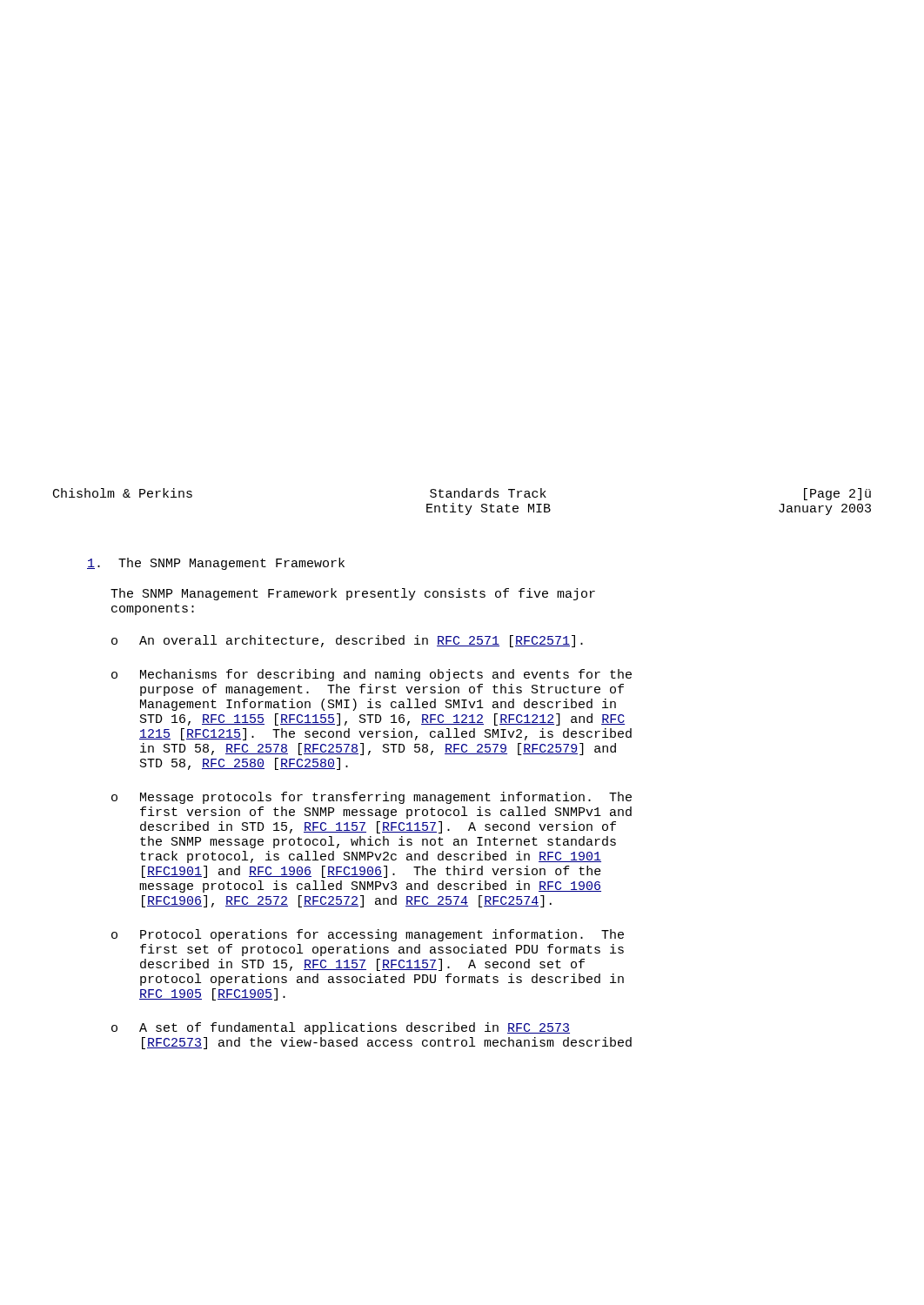Viewport: 924px width, 1305px height.
Task: Click on the element starting "o A set of fundamental applications described"
Action: [471, 1036]
